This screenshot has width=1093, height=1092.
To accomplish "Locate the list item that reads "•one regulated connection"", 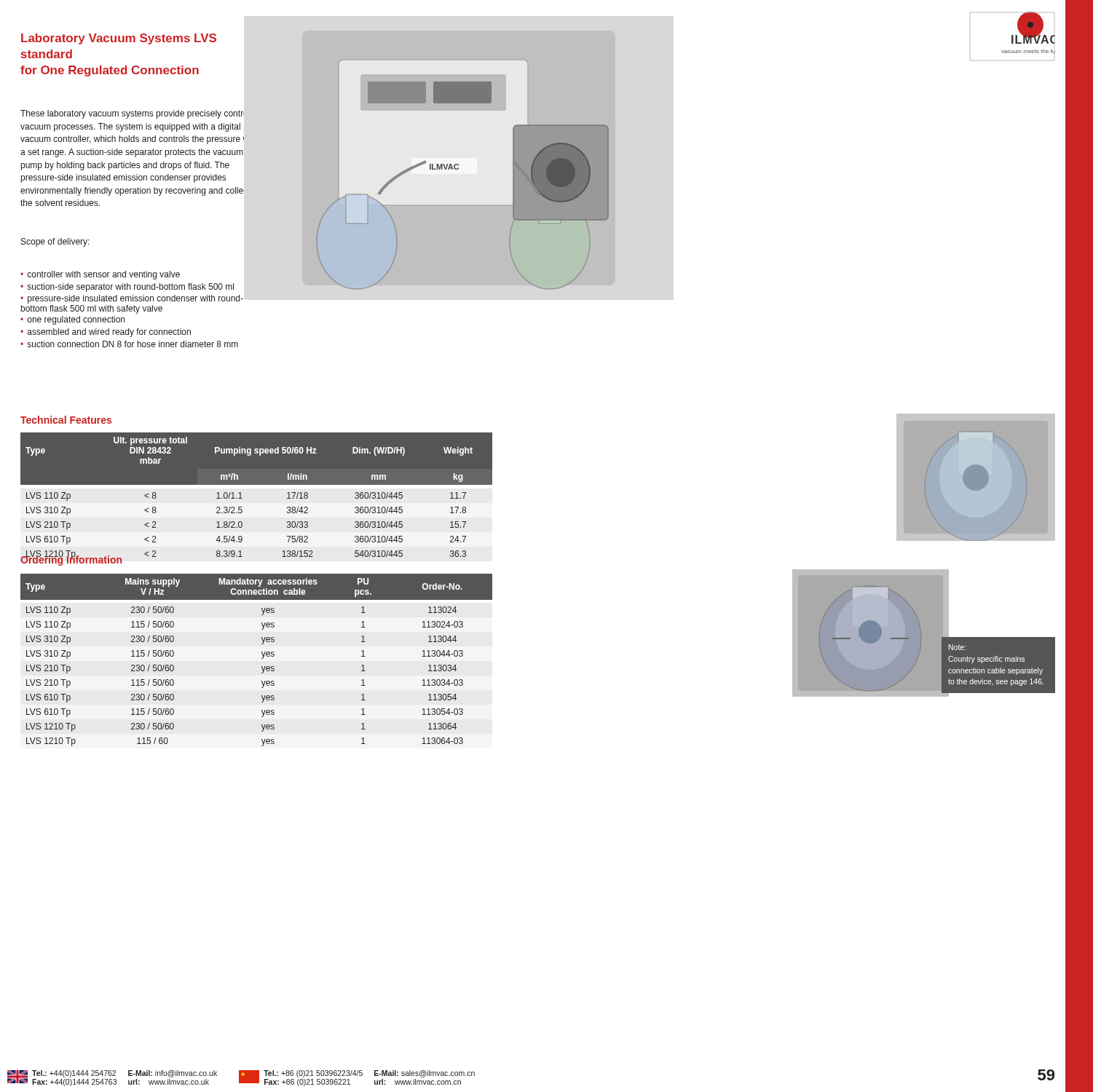I will point(73,320).
